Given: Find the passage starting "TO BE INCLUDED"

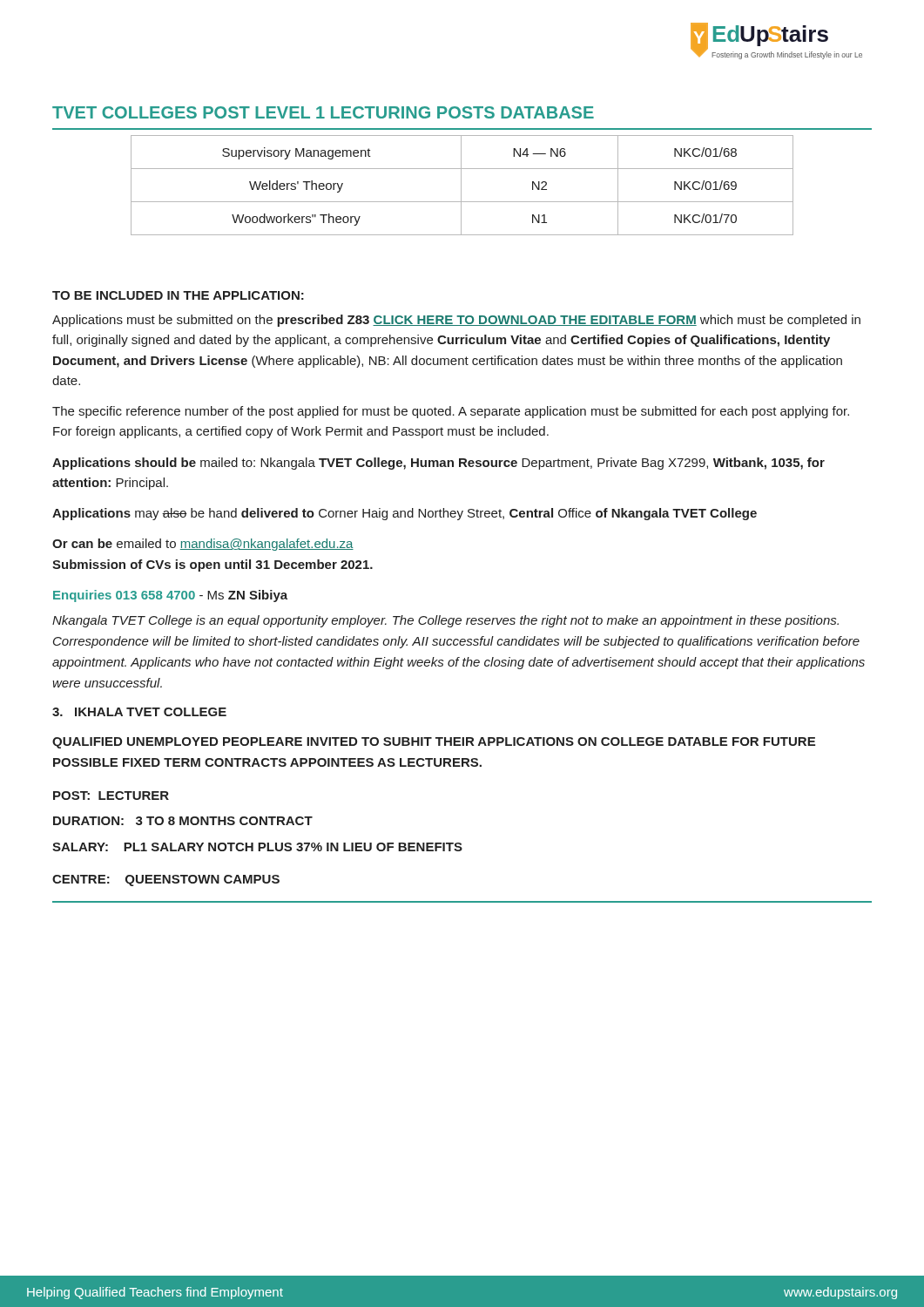Looking at the screenshot, I should [x=178, y=295].
